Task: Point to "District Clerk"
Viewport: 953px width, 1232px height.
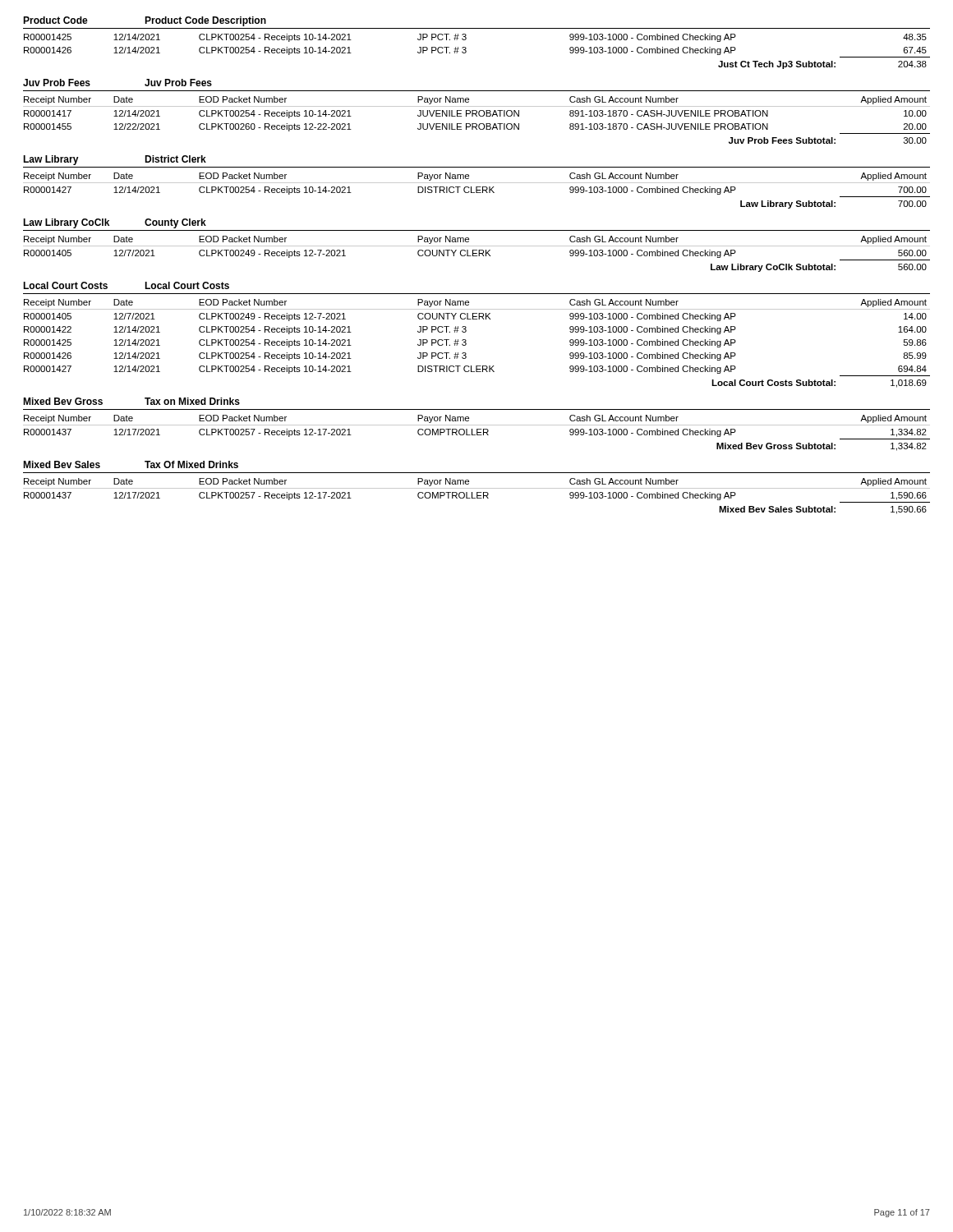Action: (x=175, y=159)
